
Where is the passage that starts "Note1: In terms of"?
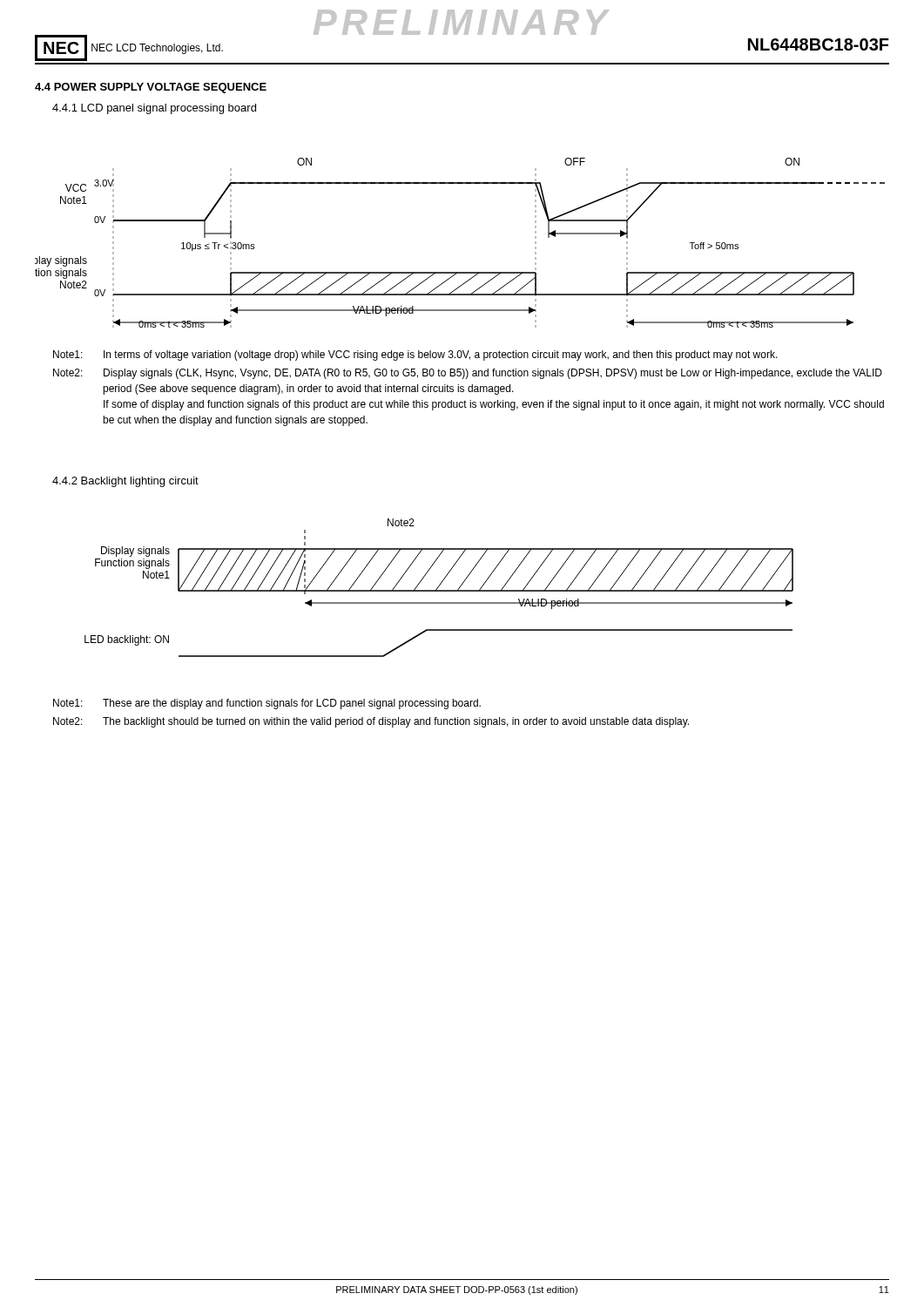point(471,387)
